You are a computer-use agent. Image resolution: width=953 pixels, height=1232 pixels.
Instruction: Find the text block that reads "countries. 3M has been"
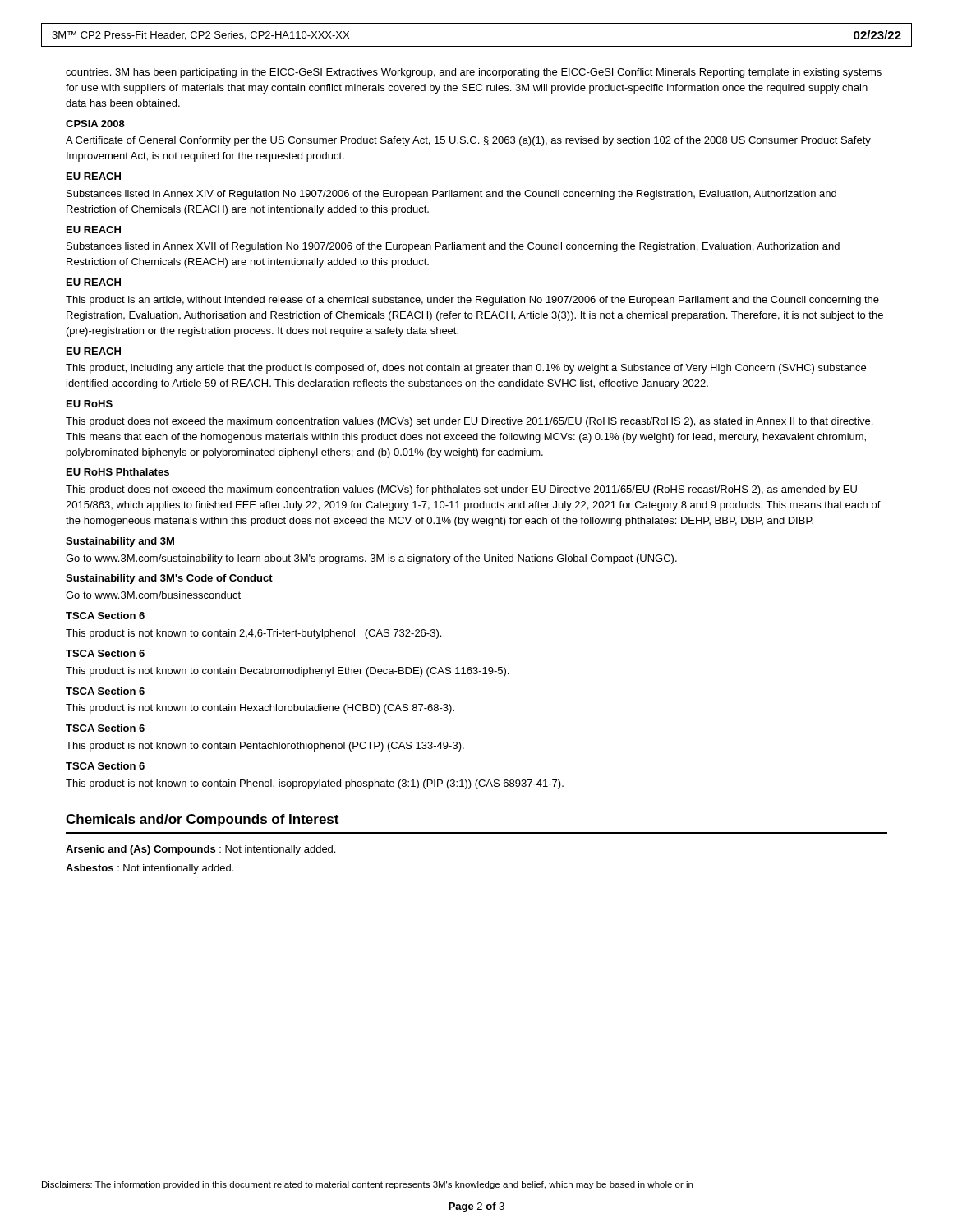tap(474, 87)
